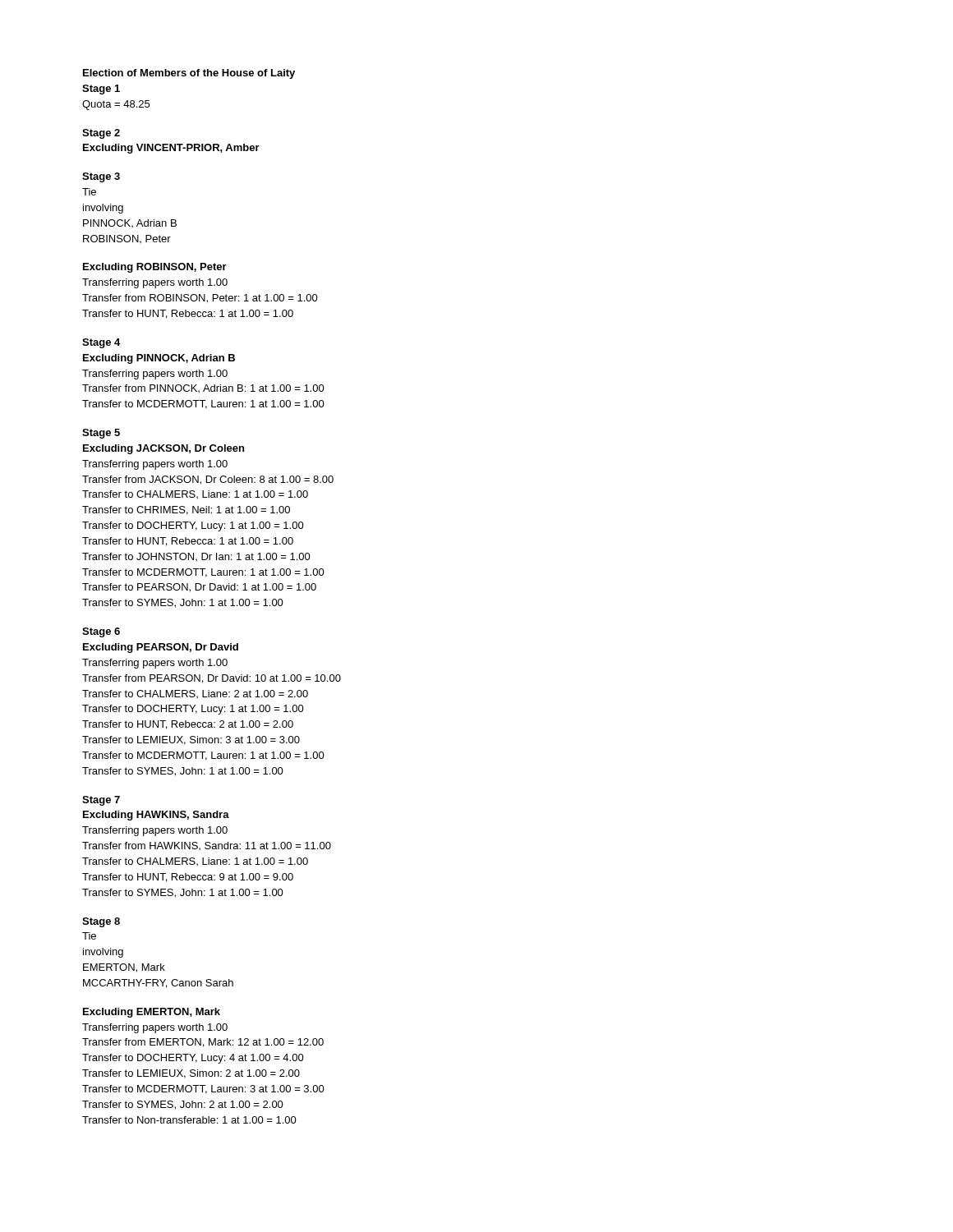Image resolution: width=953 pixels, height=1232 pixels.
Task: Point to "Stage 3"
Action: click(101, 177)
